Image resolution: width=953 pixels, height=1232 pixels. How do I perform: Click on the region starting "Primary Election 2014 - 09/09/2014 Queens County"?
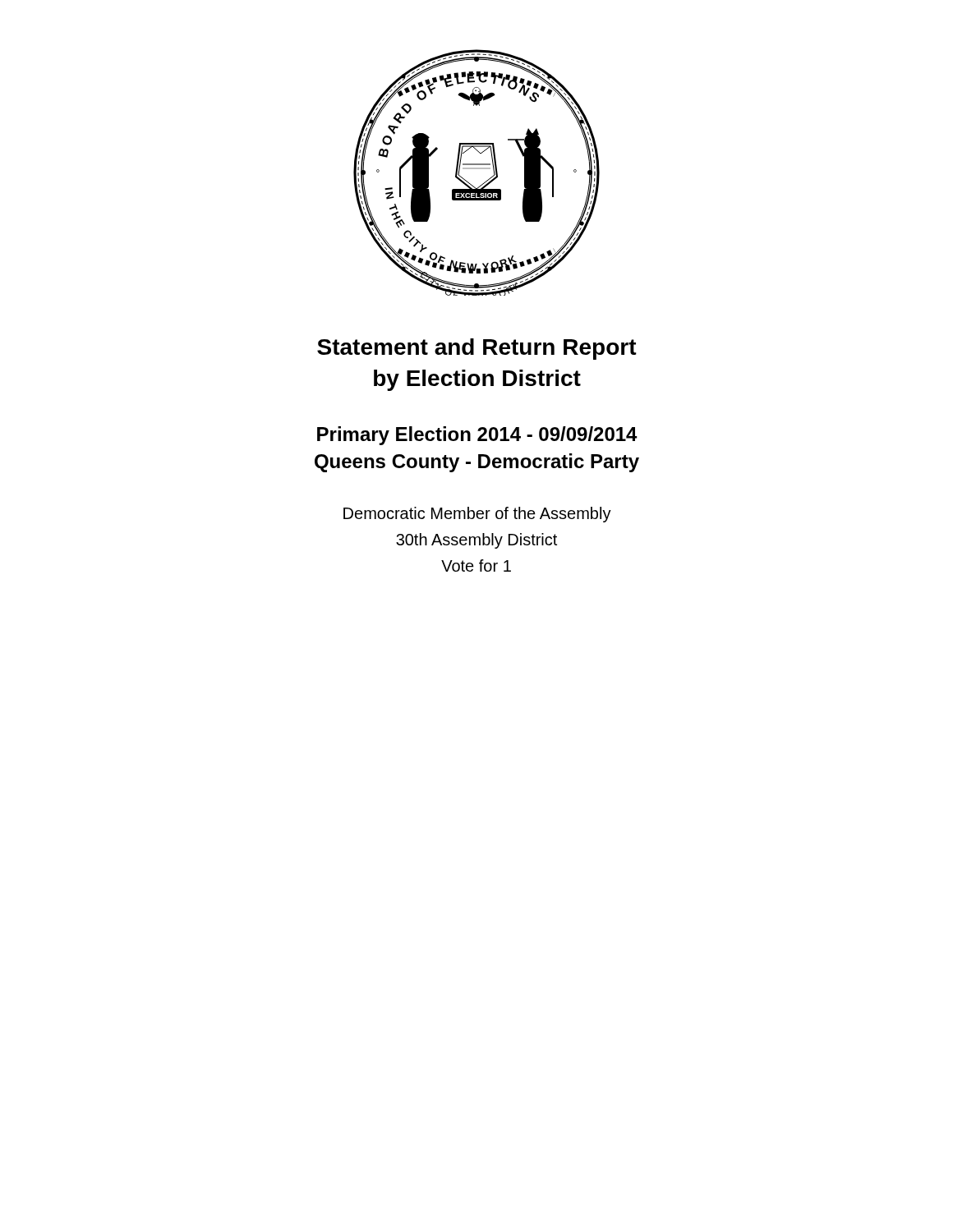tap(476, 448)
